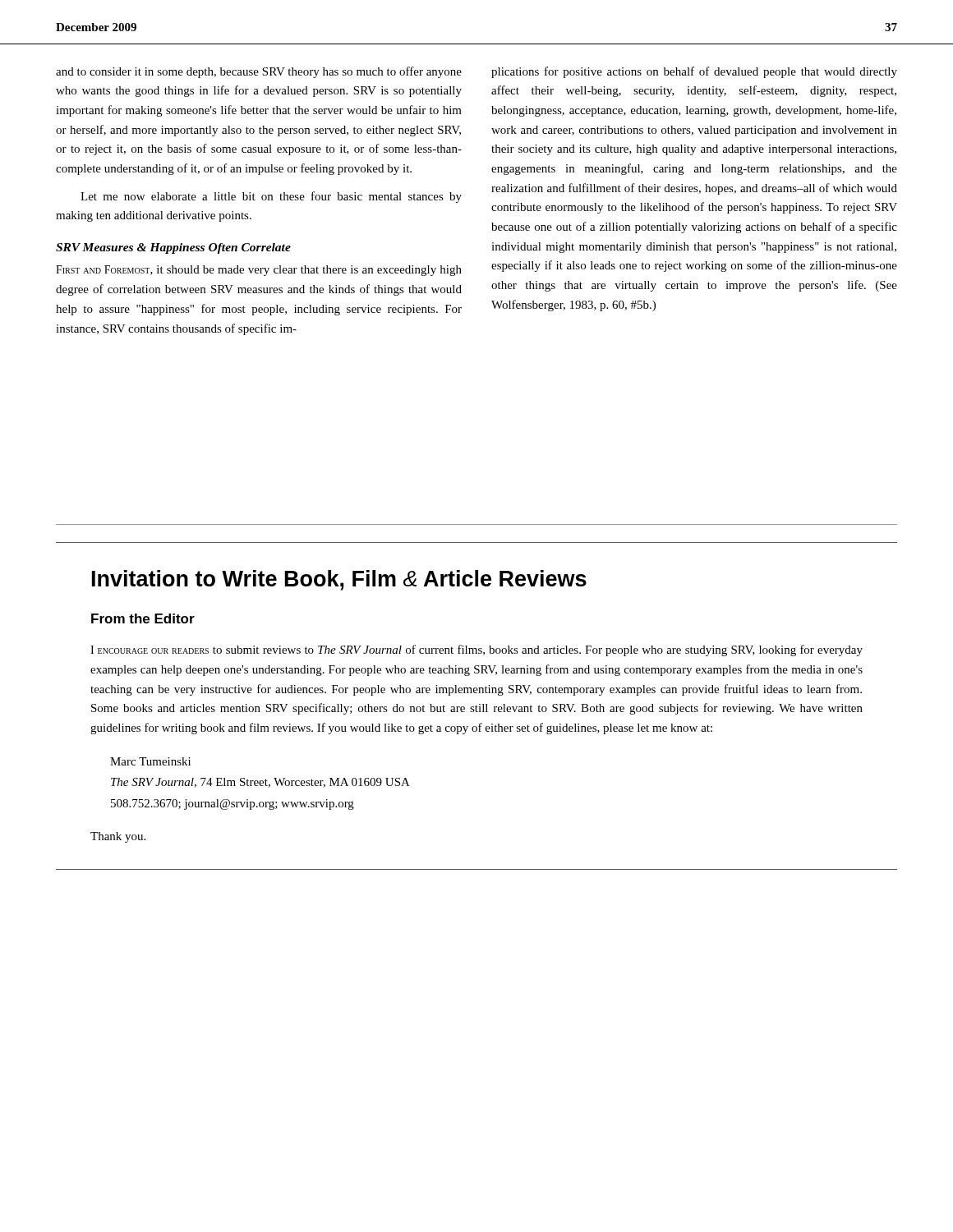Screen dimensions: 1232x953
Task: Find the text block starting "and to consider it in"
Action: 259,200
